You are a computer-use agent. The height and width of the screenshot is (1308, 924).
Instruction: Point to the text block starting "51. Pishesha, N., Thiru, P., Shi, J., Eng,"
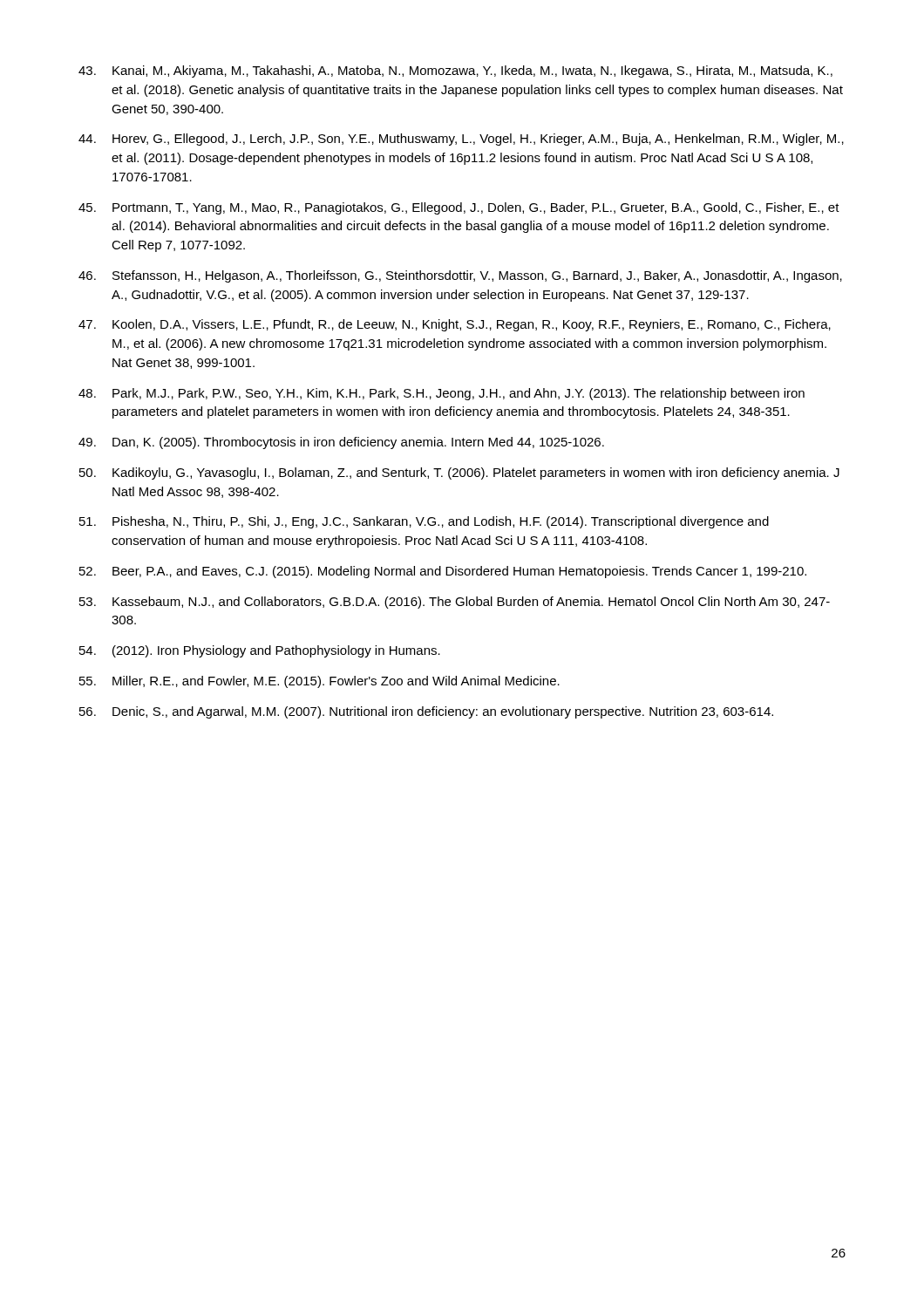click(462, 531)
